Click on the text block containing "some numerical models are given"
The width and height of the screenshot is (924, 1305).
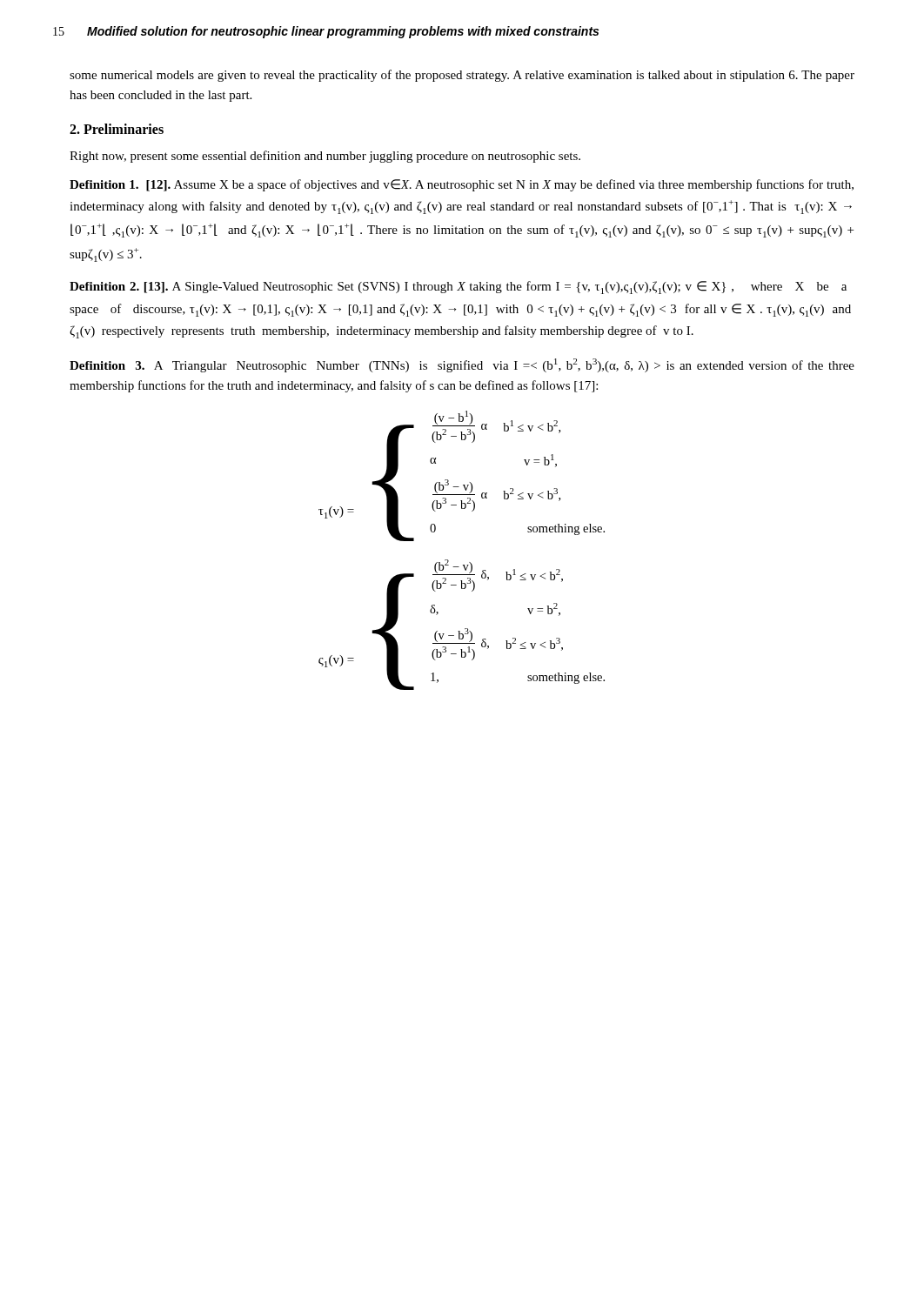coord(462,85)
